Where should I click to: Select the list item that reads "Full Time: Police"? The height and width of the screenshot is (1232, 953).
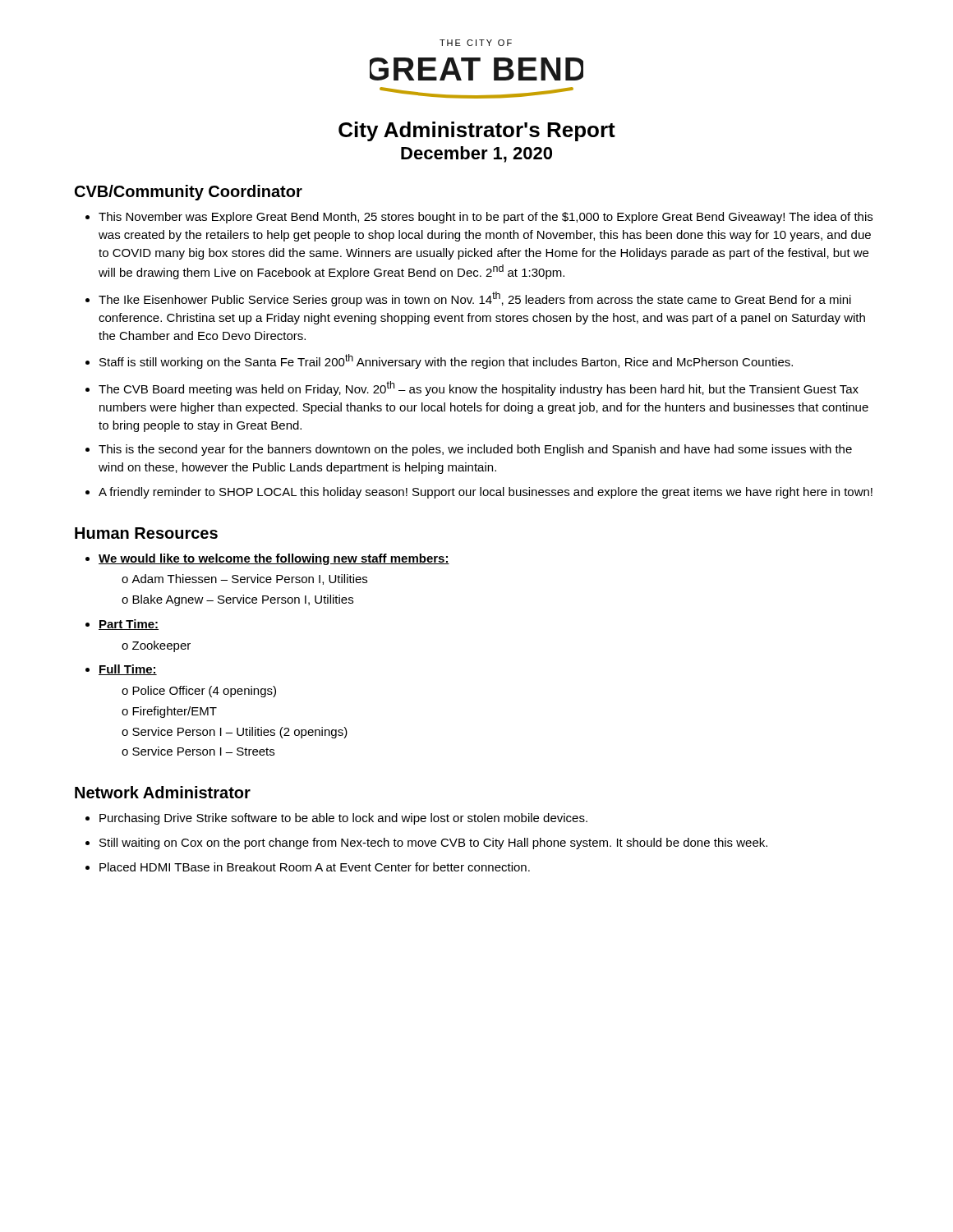tap(128, 670)
